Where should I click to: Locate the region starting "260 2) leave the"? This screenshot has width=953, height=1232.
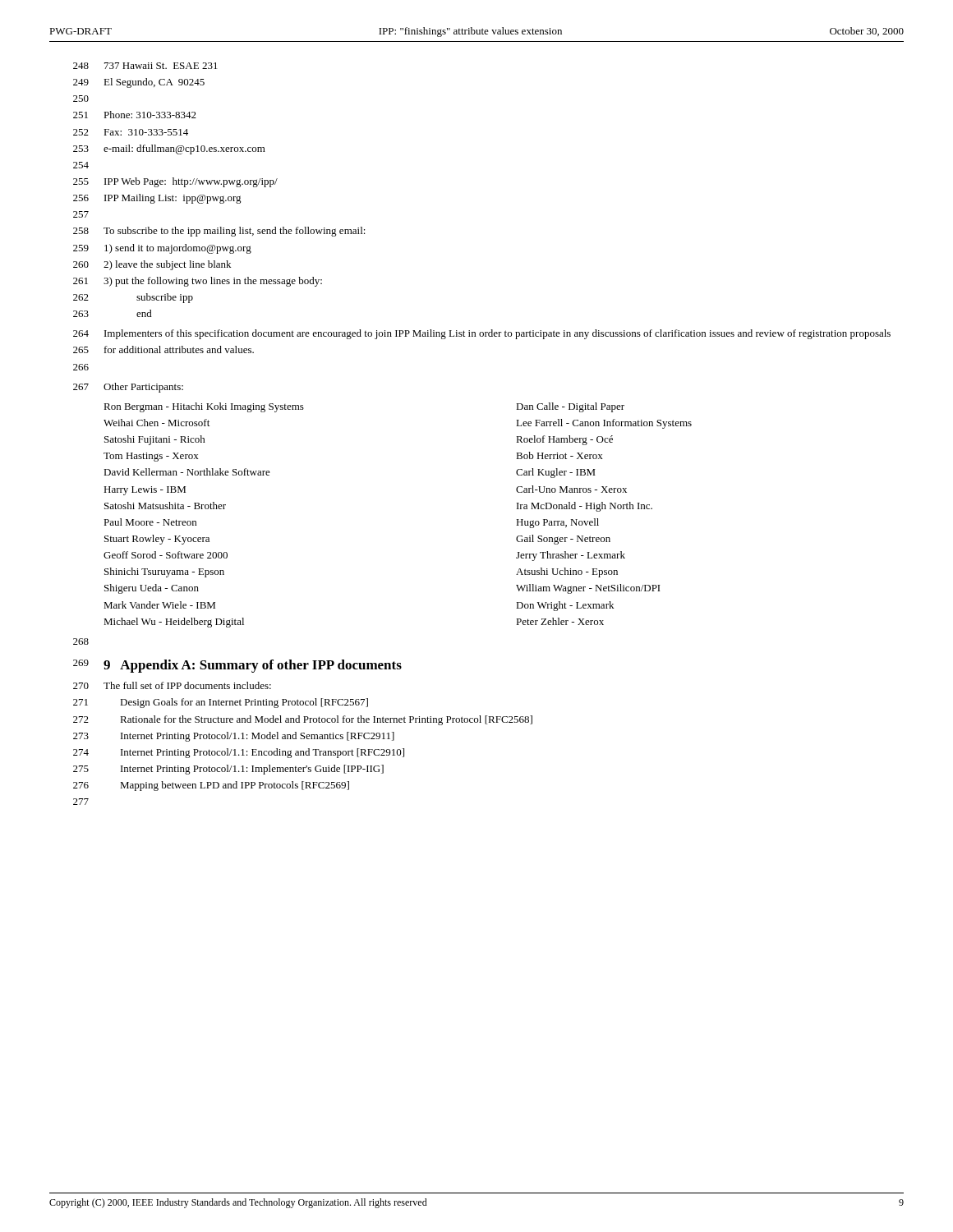[152, 265]
